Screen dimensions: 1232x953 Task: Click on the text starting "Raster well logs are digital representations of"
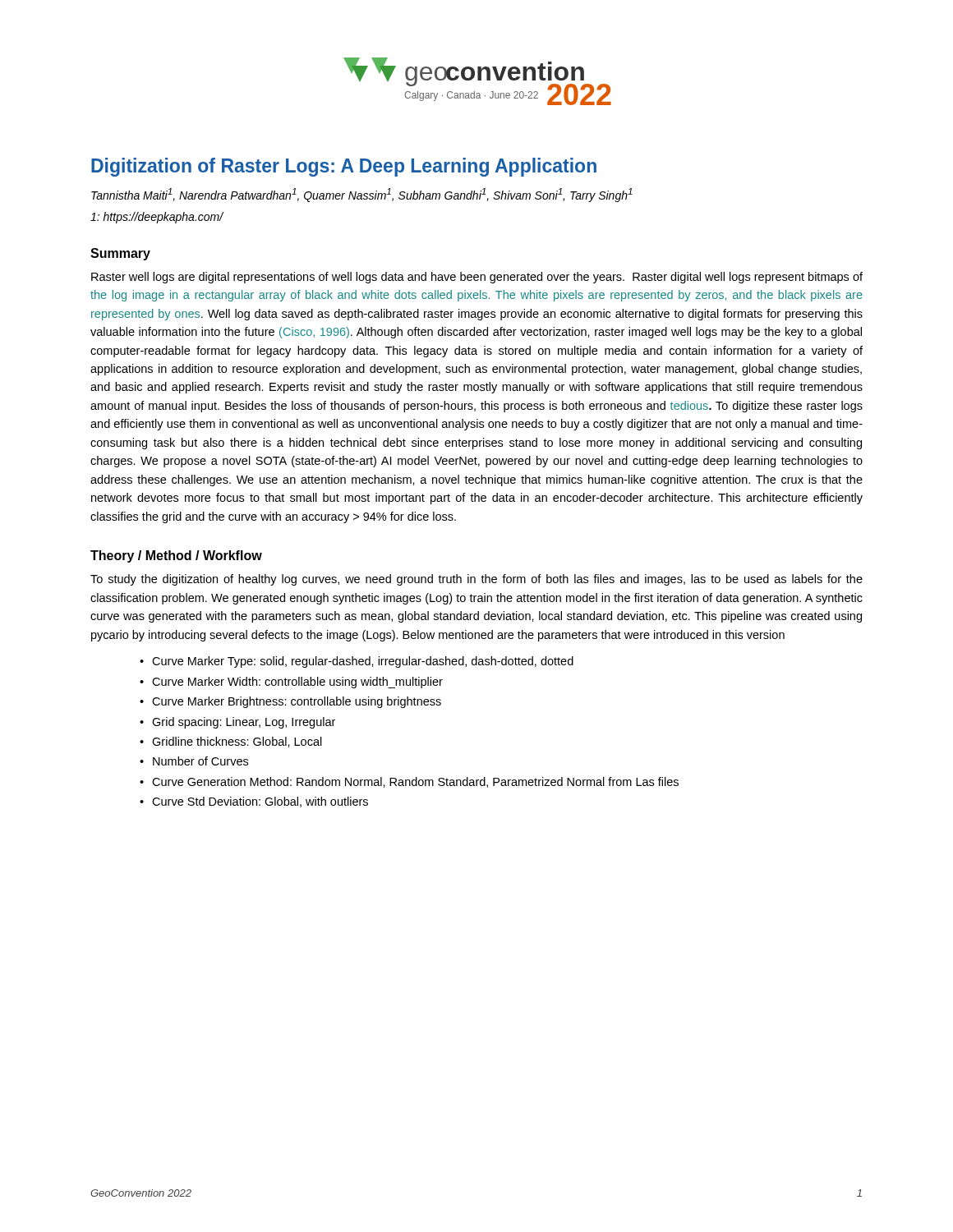point(476,396)
